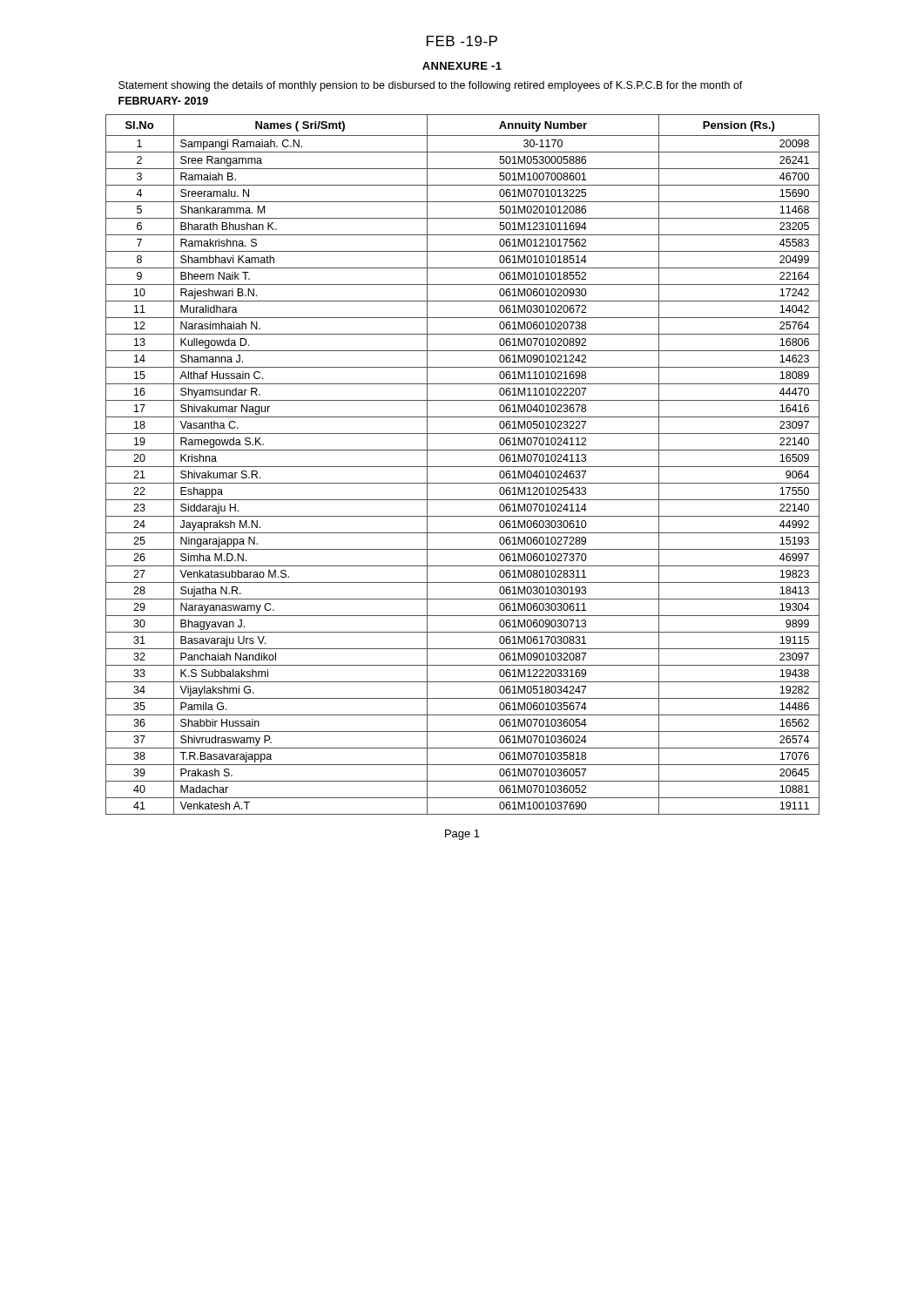924x1307 pixels.
Task: Locate the section header containing "ANNEXURE -1"
Action: [x=462, y=66]
